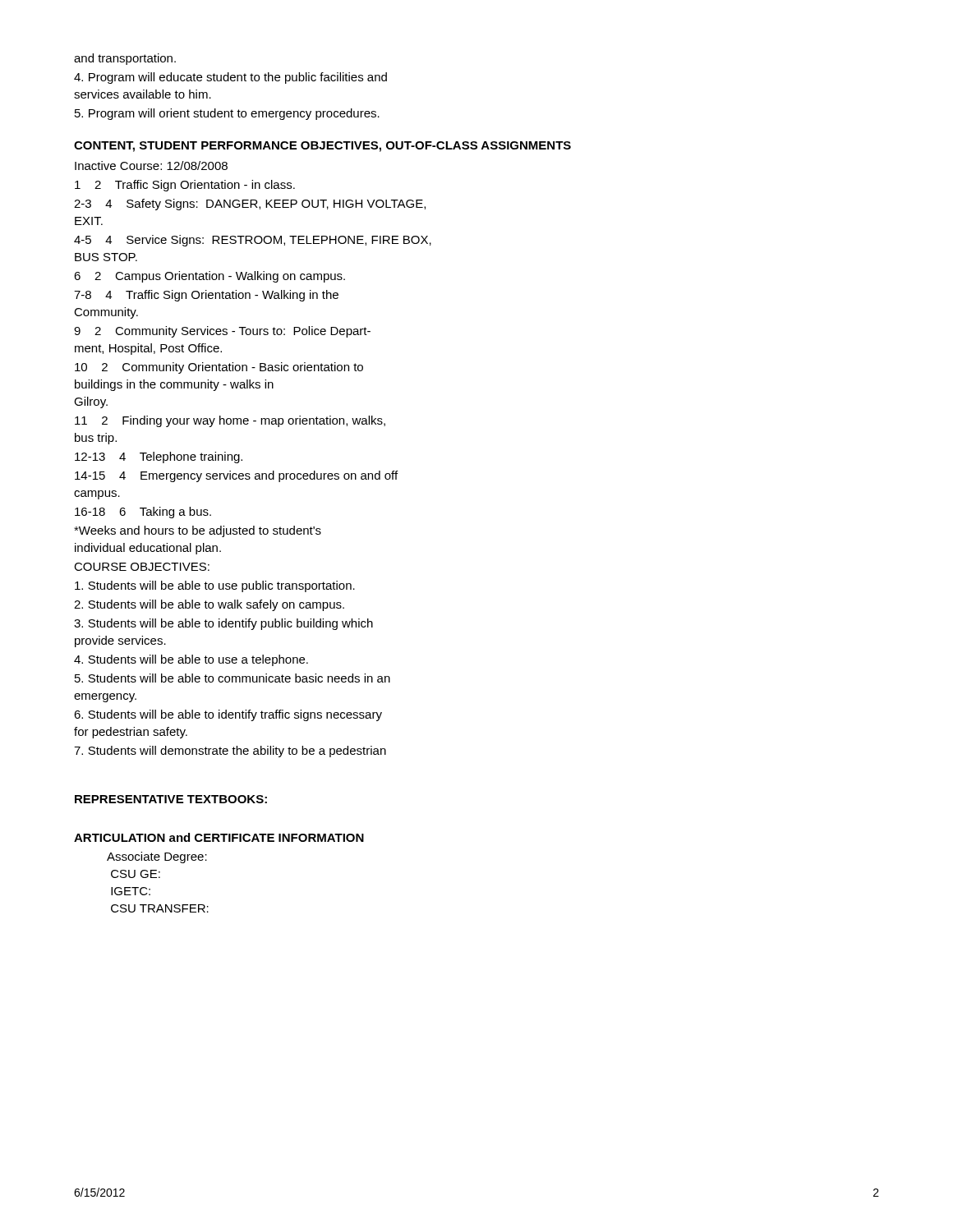Screen dimensions: 1232x953
Task: Point to the element starting "Weeks and hours"
Action: 198,539
